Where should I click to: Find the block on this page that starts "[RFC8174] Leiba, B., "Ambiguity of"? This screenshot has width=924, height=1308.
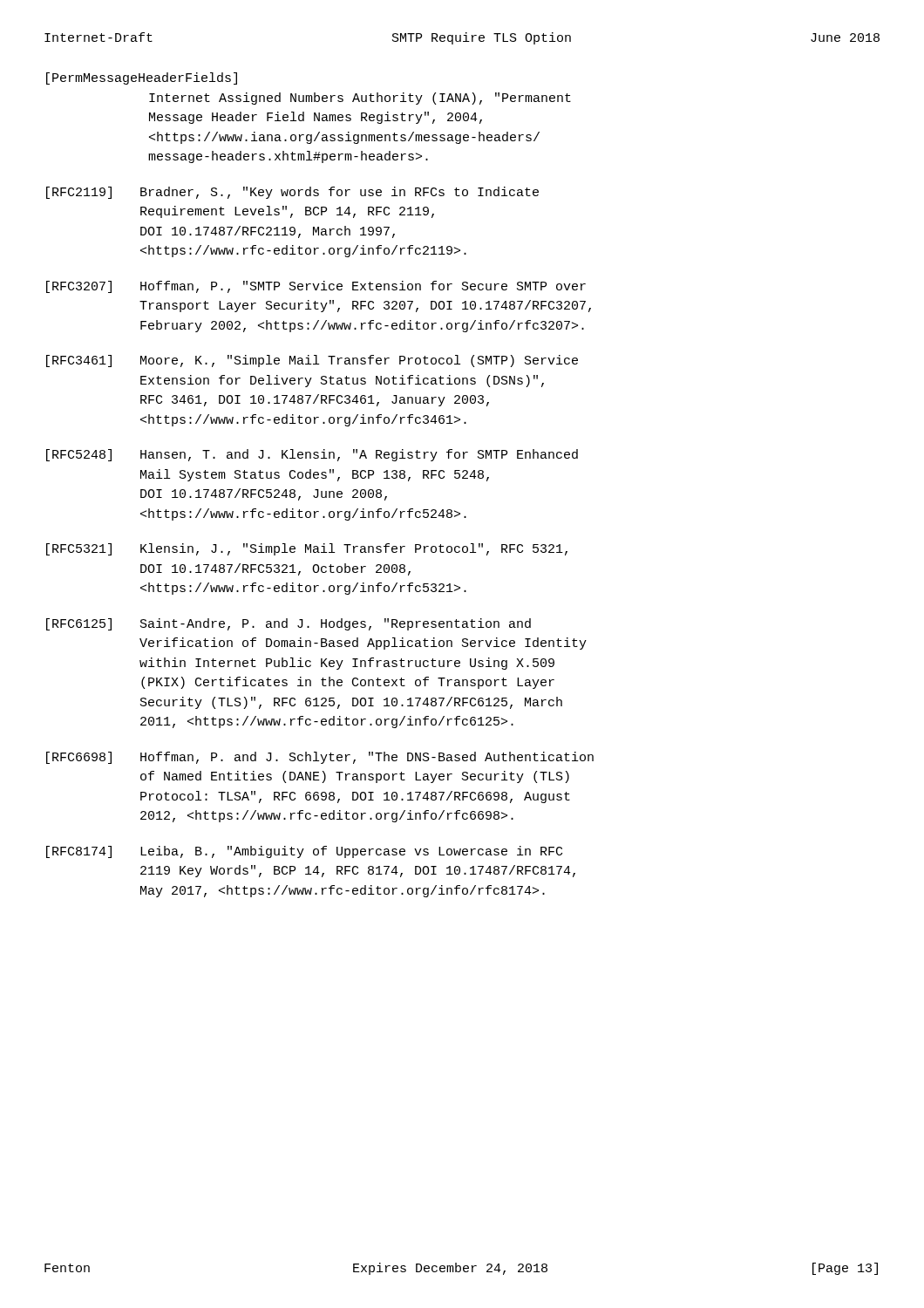[x=462, y=872]
